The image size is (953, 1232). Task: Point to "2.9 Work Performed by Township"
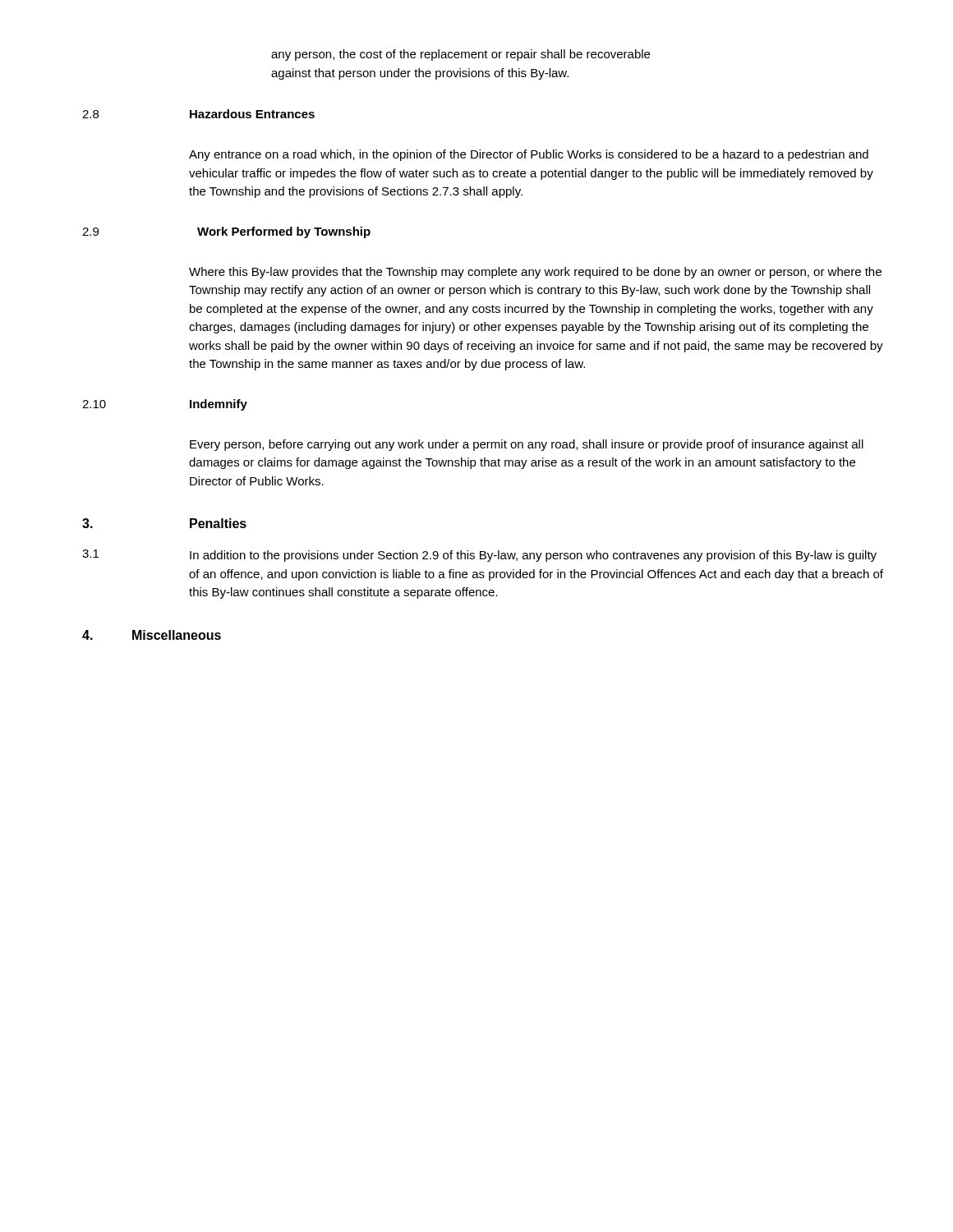pyautogui.click(x=226, y=232)
